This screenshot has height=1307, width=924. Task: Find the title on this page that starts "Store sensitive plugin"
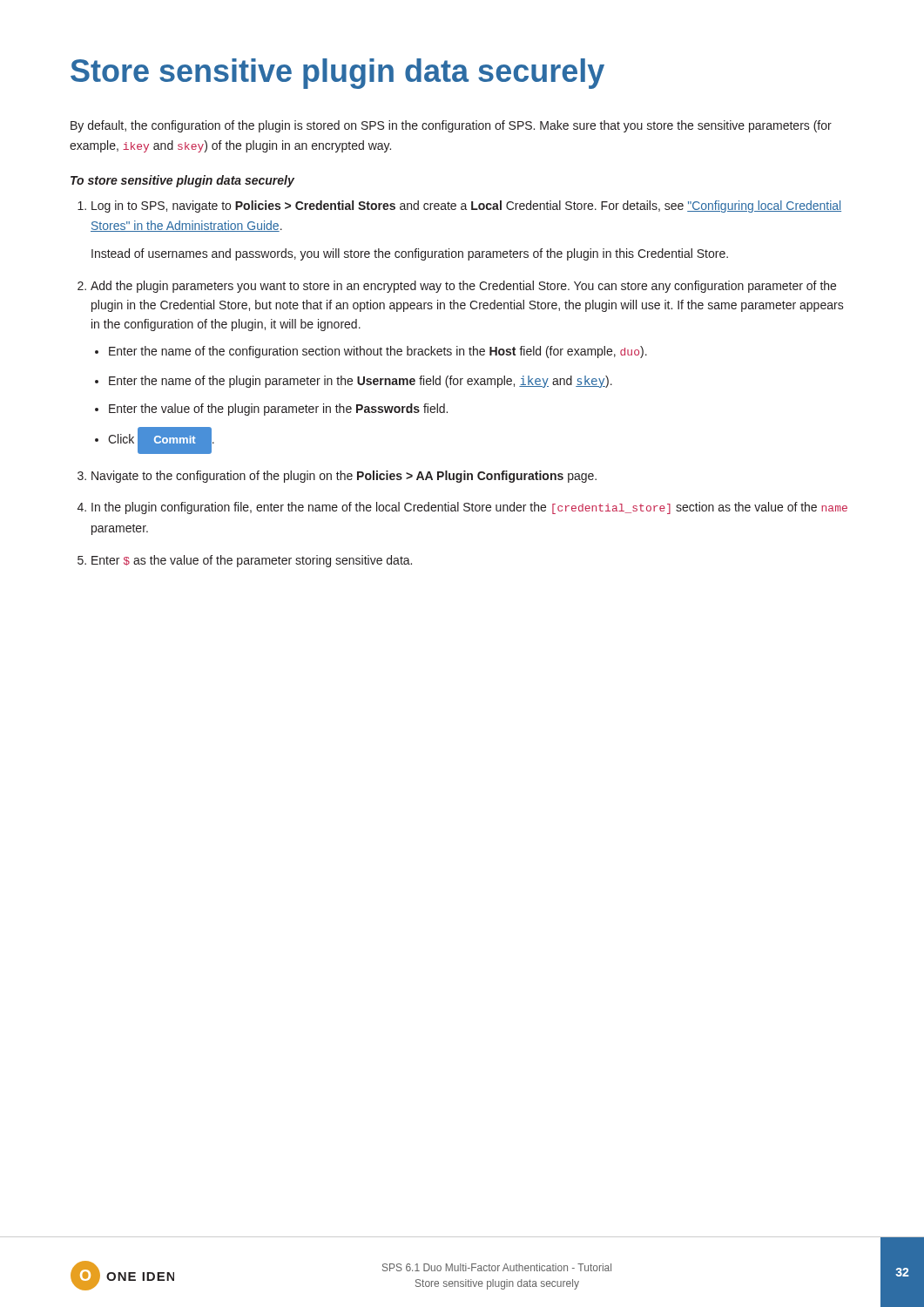pyautogui.click(x=462, y=71)
